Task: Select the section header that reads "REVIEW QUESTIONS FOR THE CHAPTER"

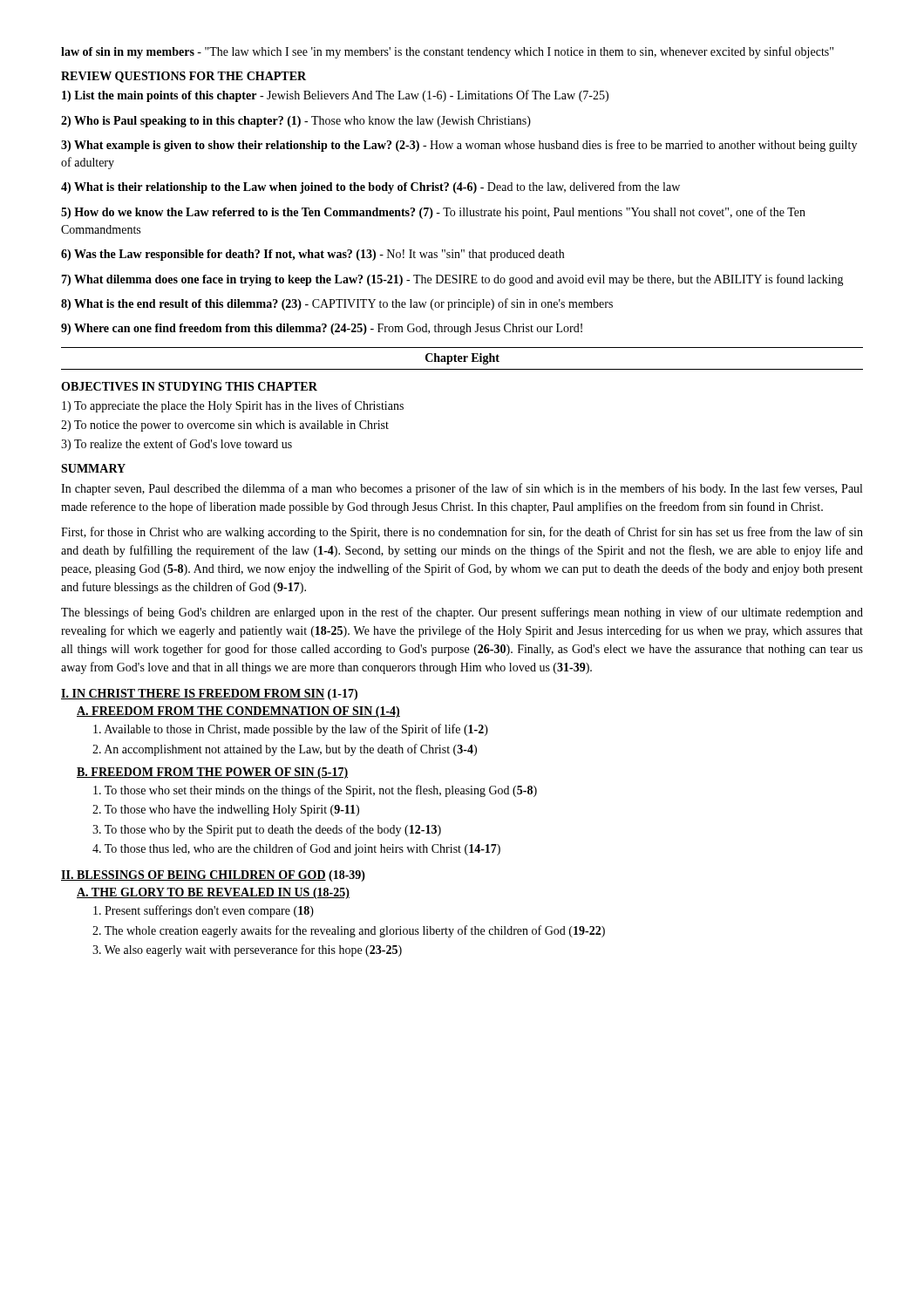Action: pyautogui.click(x=184, y=77)
